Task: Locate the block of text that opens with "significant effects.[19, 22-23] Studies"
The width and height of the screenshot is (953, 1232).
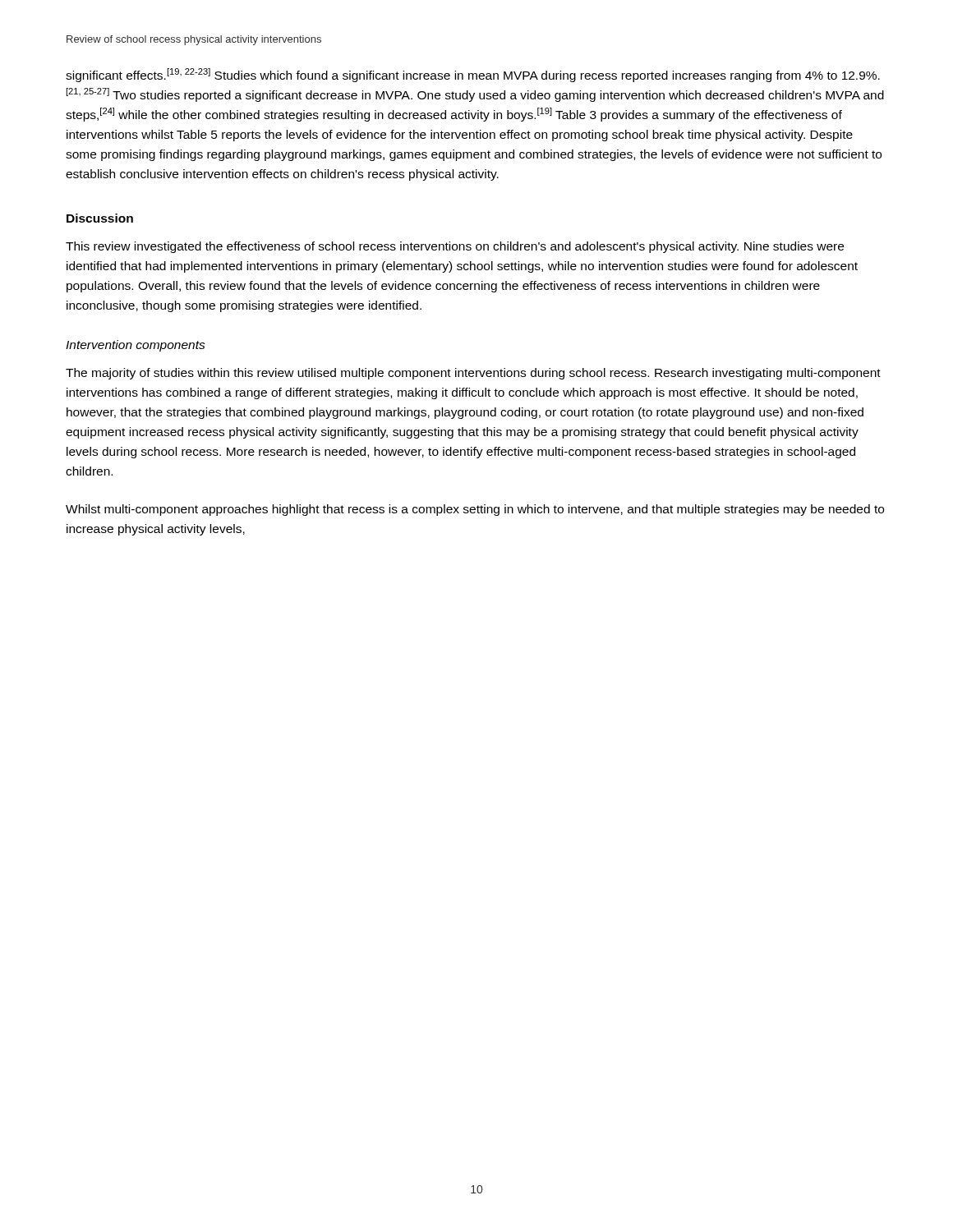Action: (x=475, y=124)
